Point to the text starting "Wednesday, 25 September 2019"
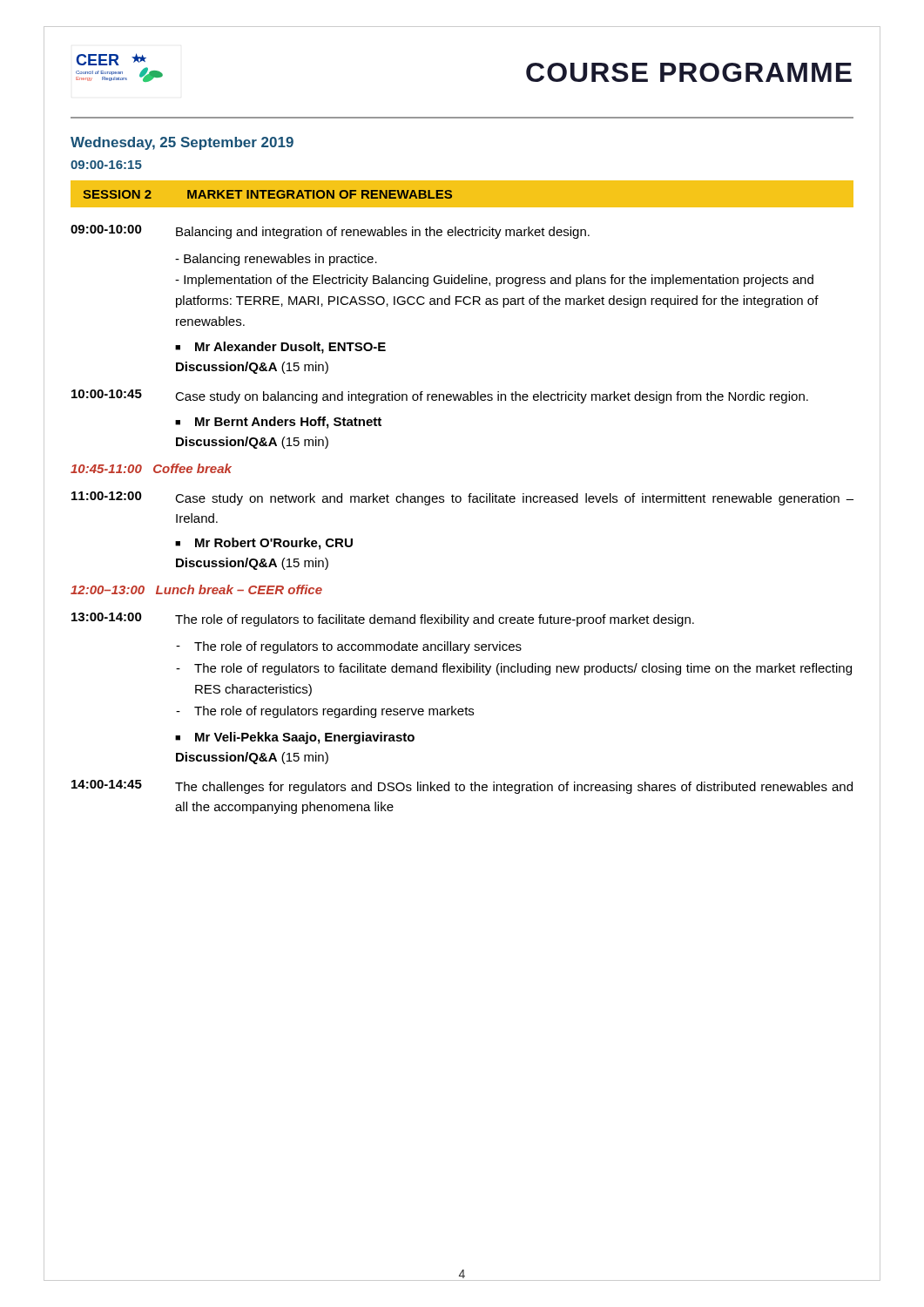 182,142
